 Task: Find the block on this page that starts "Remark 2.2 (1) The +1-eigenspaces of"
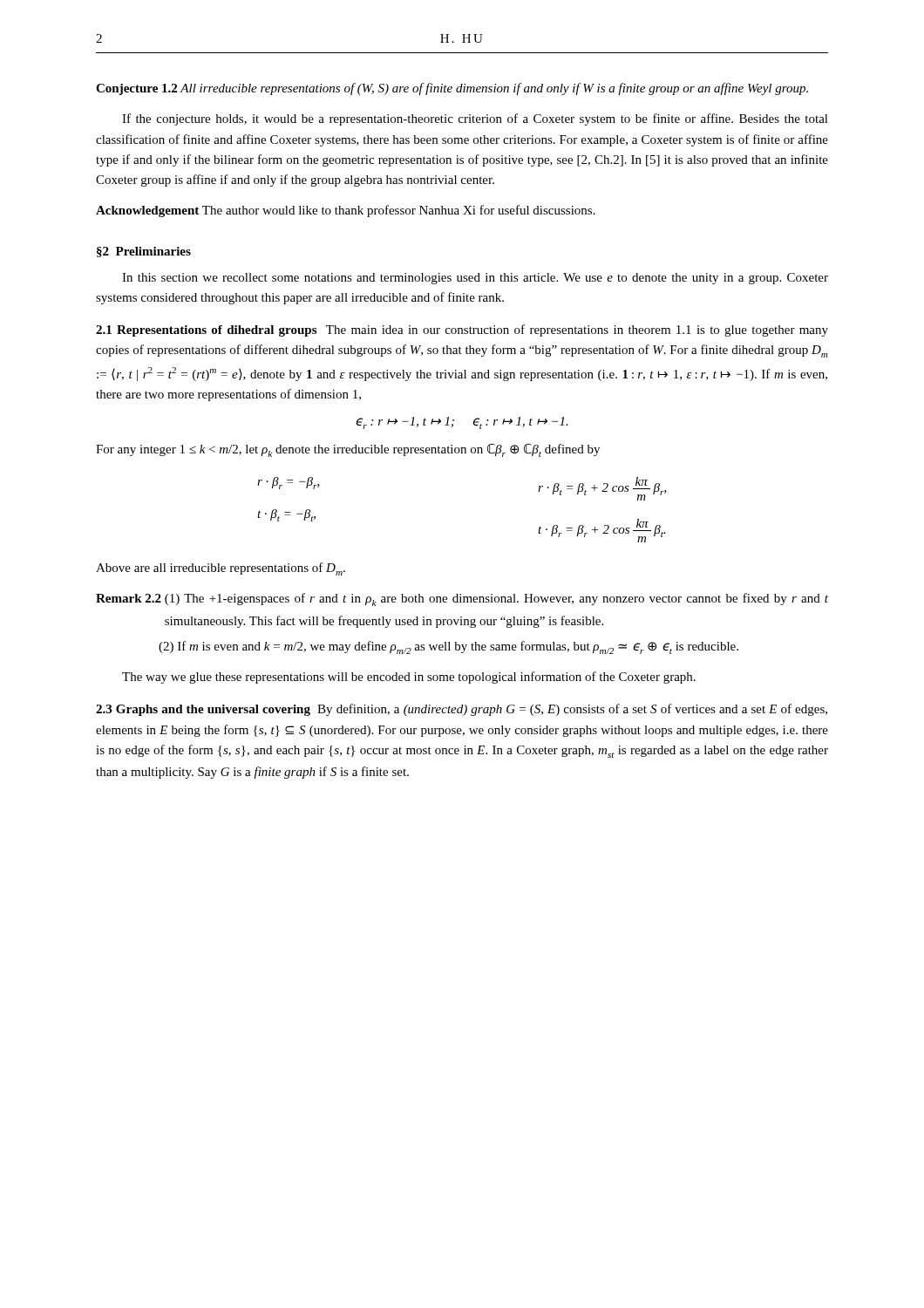pyautogui.click(x=462, y=610)
